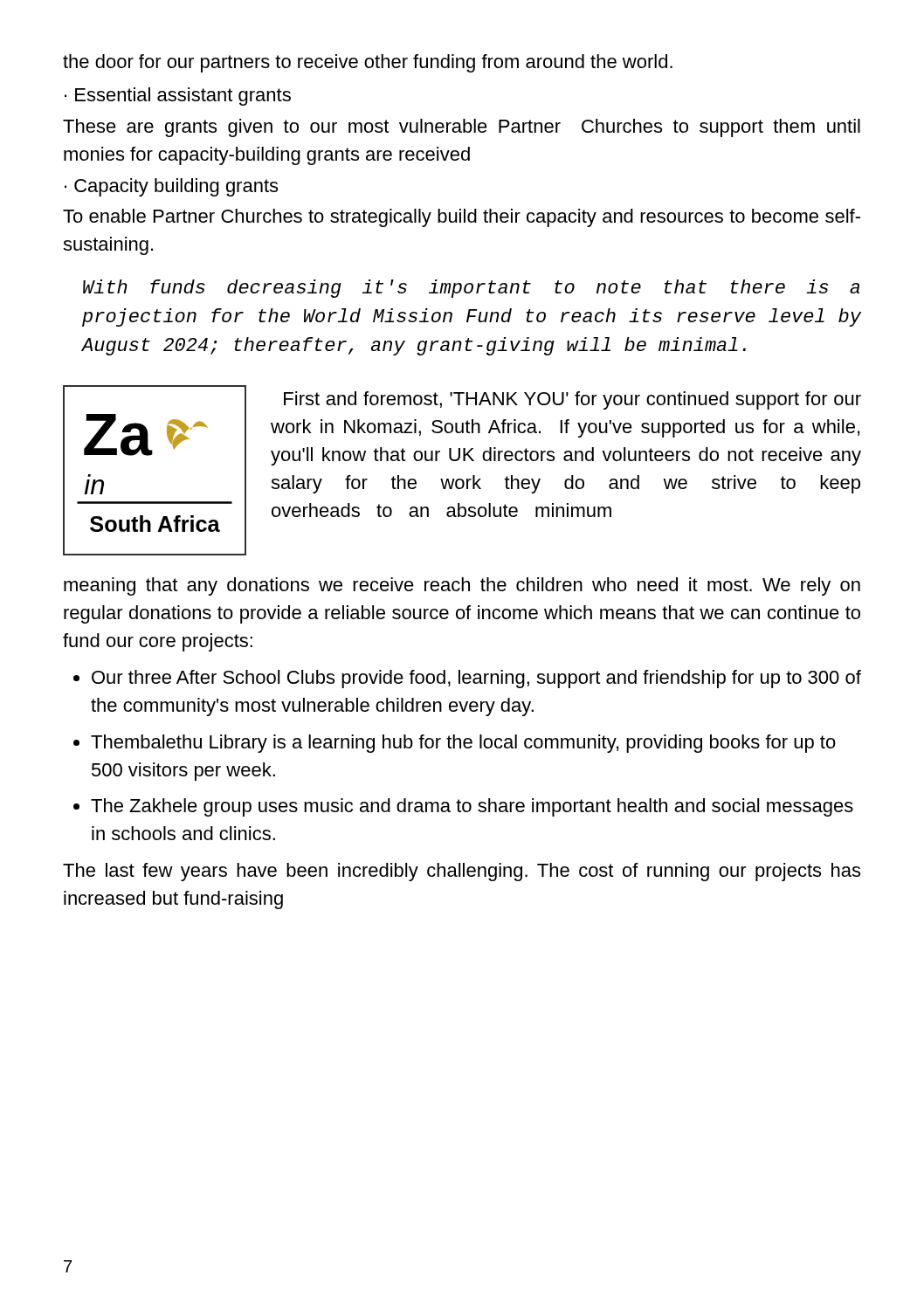Point to the block beginning "The last few years have been"
Viewport: 924px width, 1310px height.
click(x=462, y=884)
